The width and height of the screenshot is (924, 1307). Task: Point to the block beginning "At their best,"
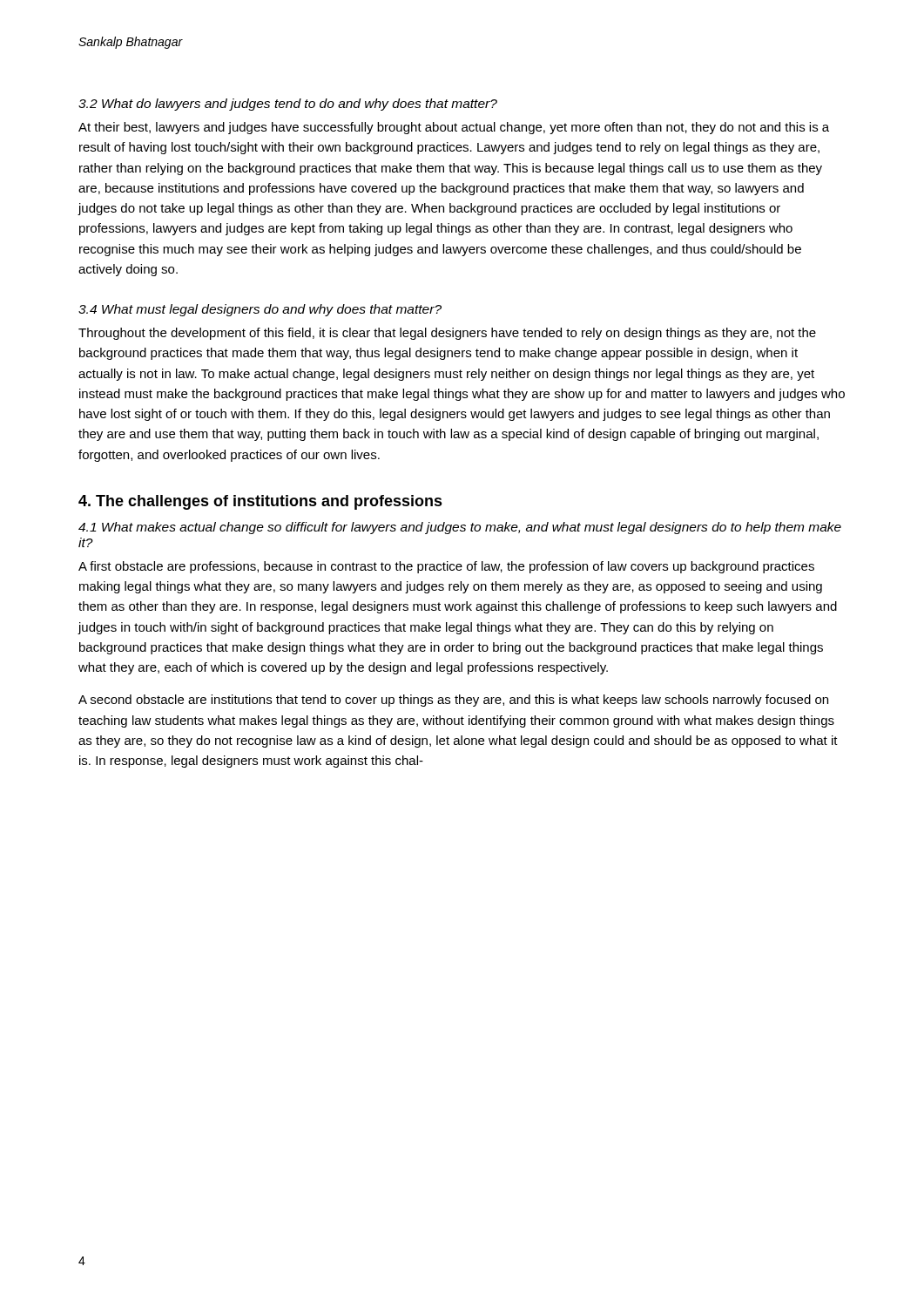click(462, 198)
